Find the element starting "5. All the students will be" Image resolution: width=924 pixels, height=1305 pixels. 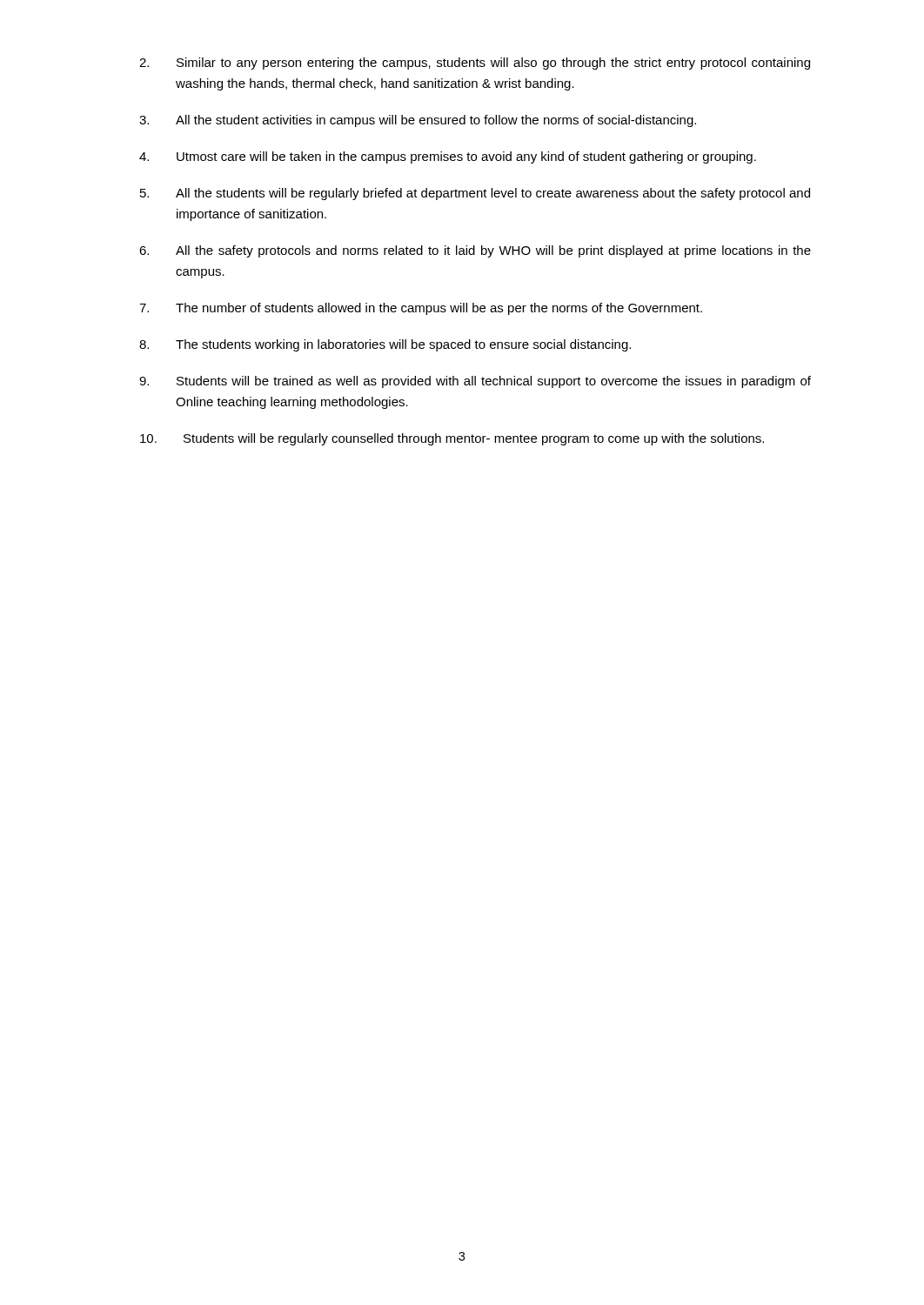[475, 204]
